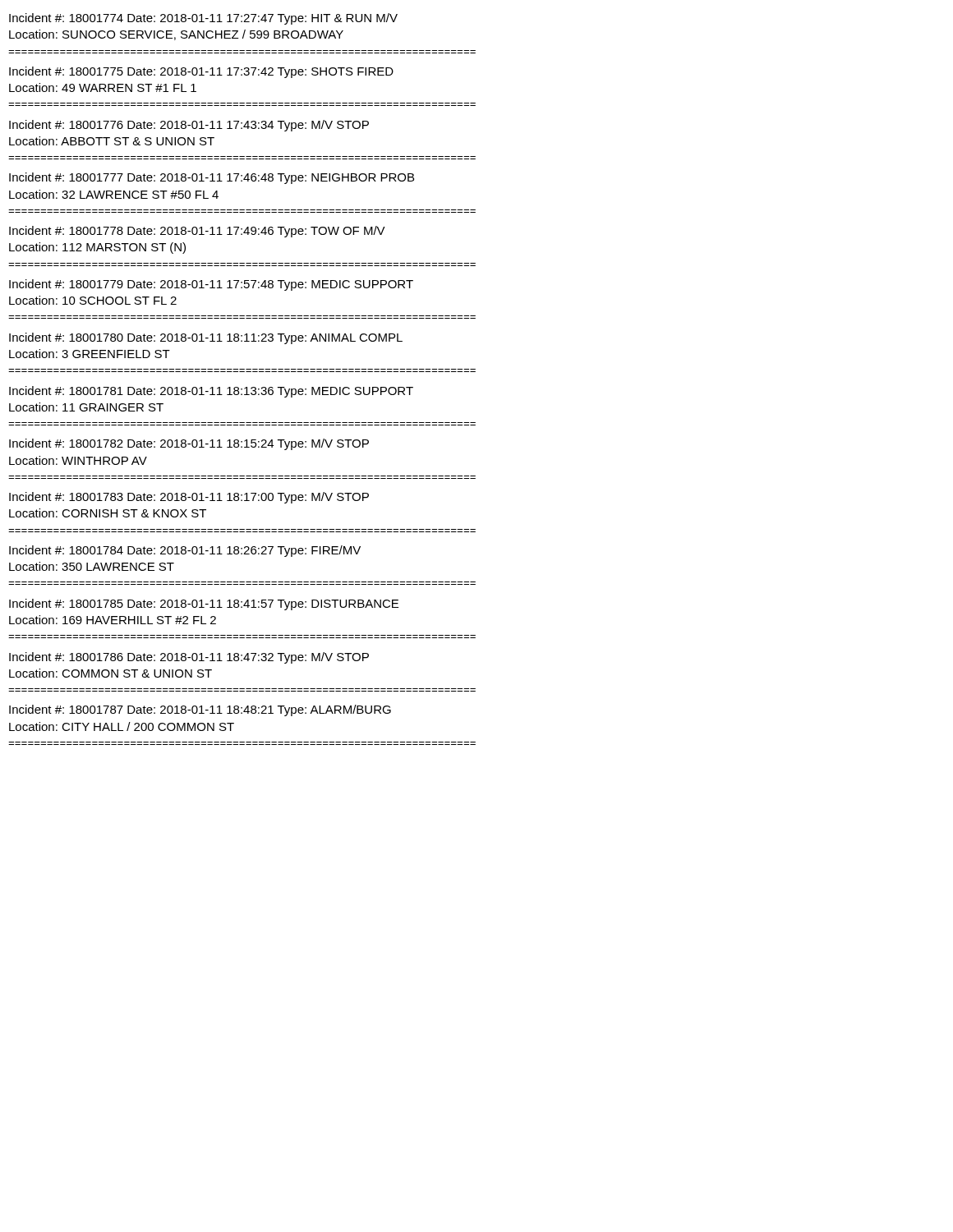Navigate to the region starting "Incident #: 18001781 Date: 2018-01-11 18:13:36"
The height and width of the screenshot is (1232, 953).
(x=211, y=392)
